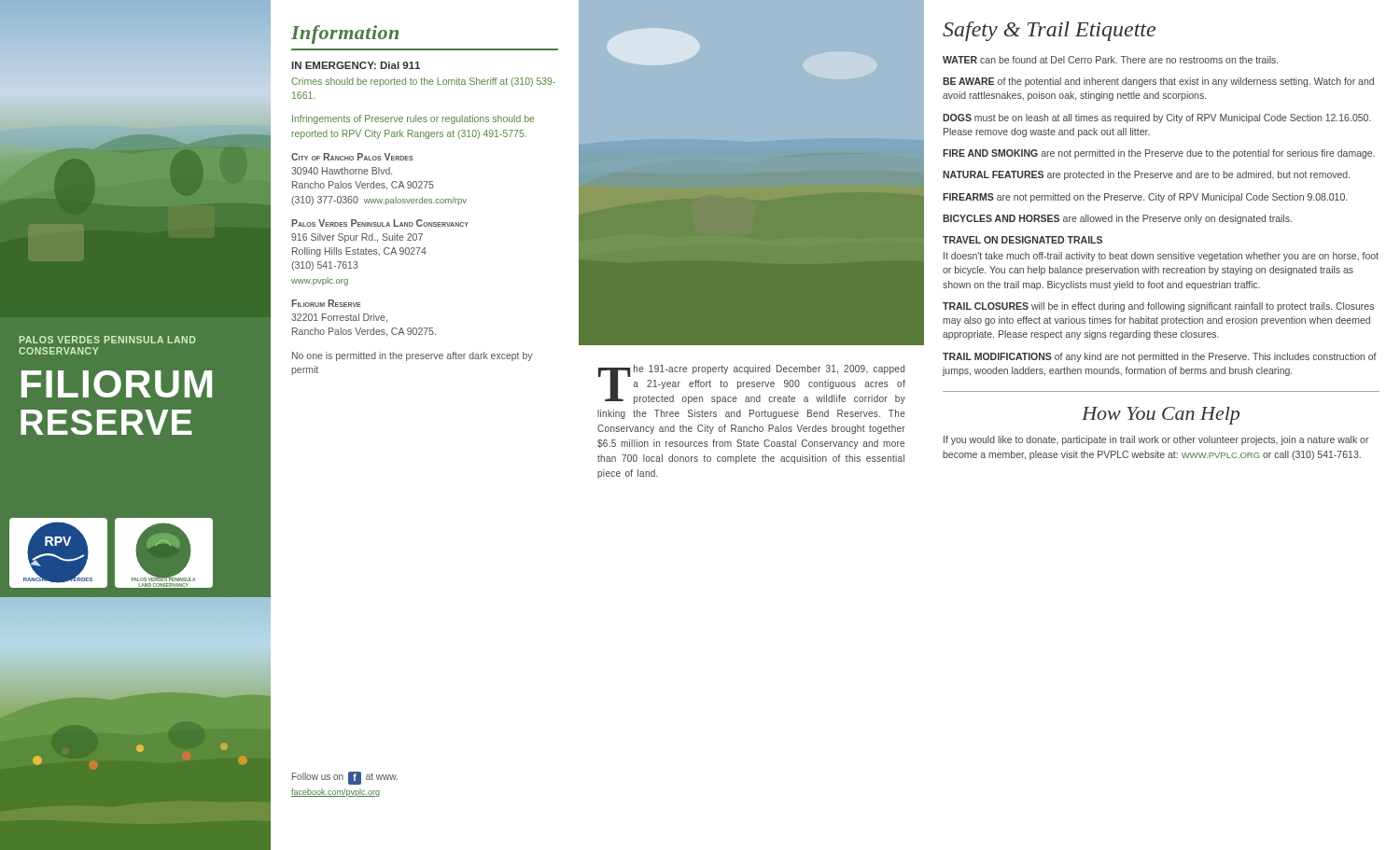1400x850 pixels.
Task: Navigate to the element starting "TRAIL CLOSURES will be in effect during and"
Action: coord(1158,320)
